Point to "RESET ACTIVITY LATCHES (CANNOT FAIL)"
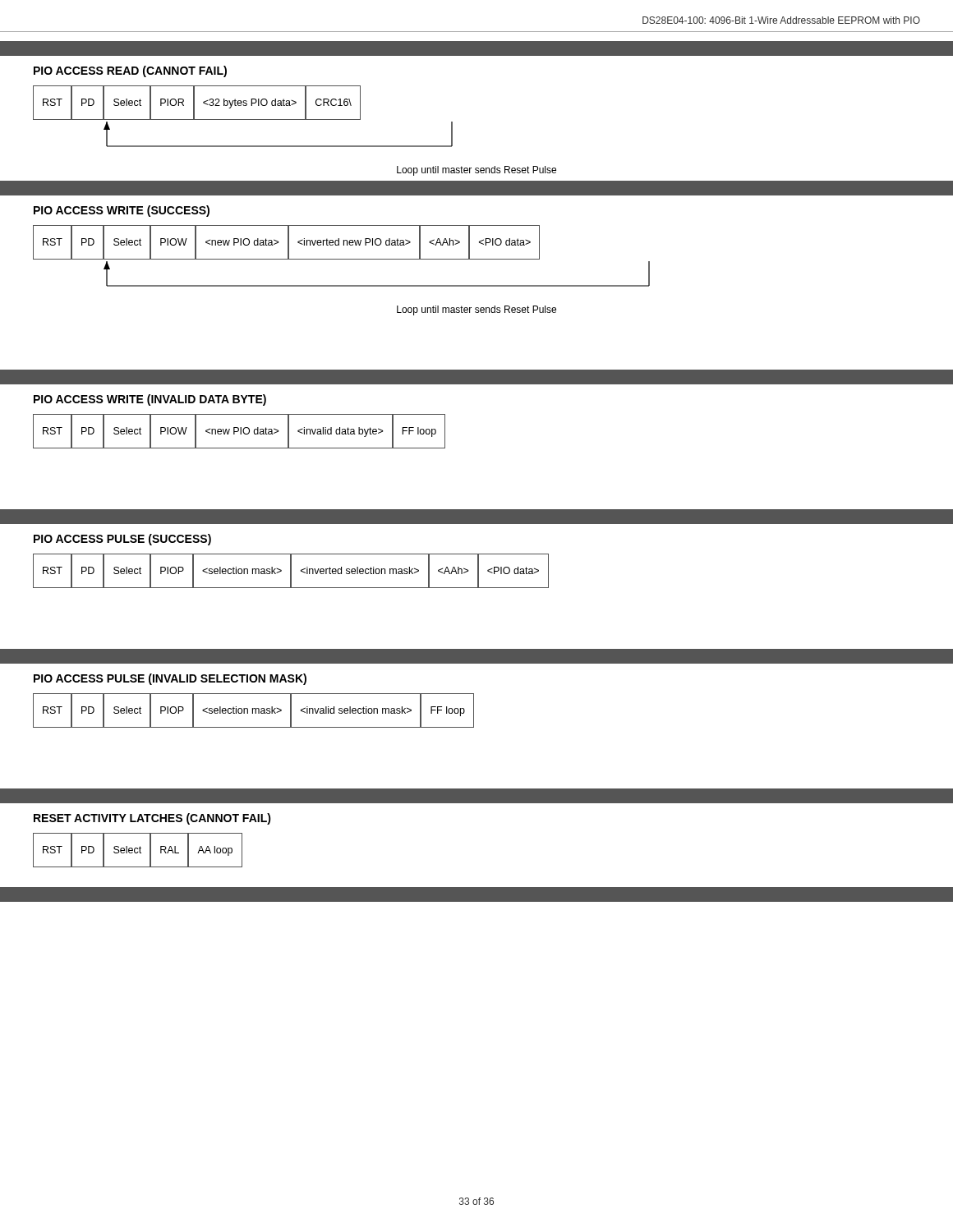This screenshot has width=953, height=1232. 152,818
